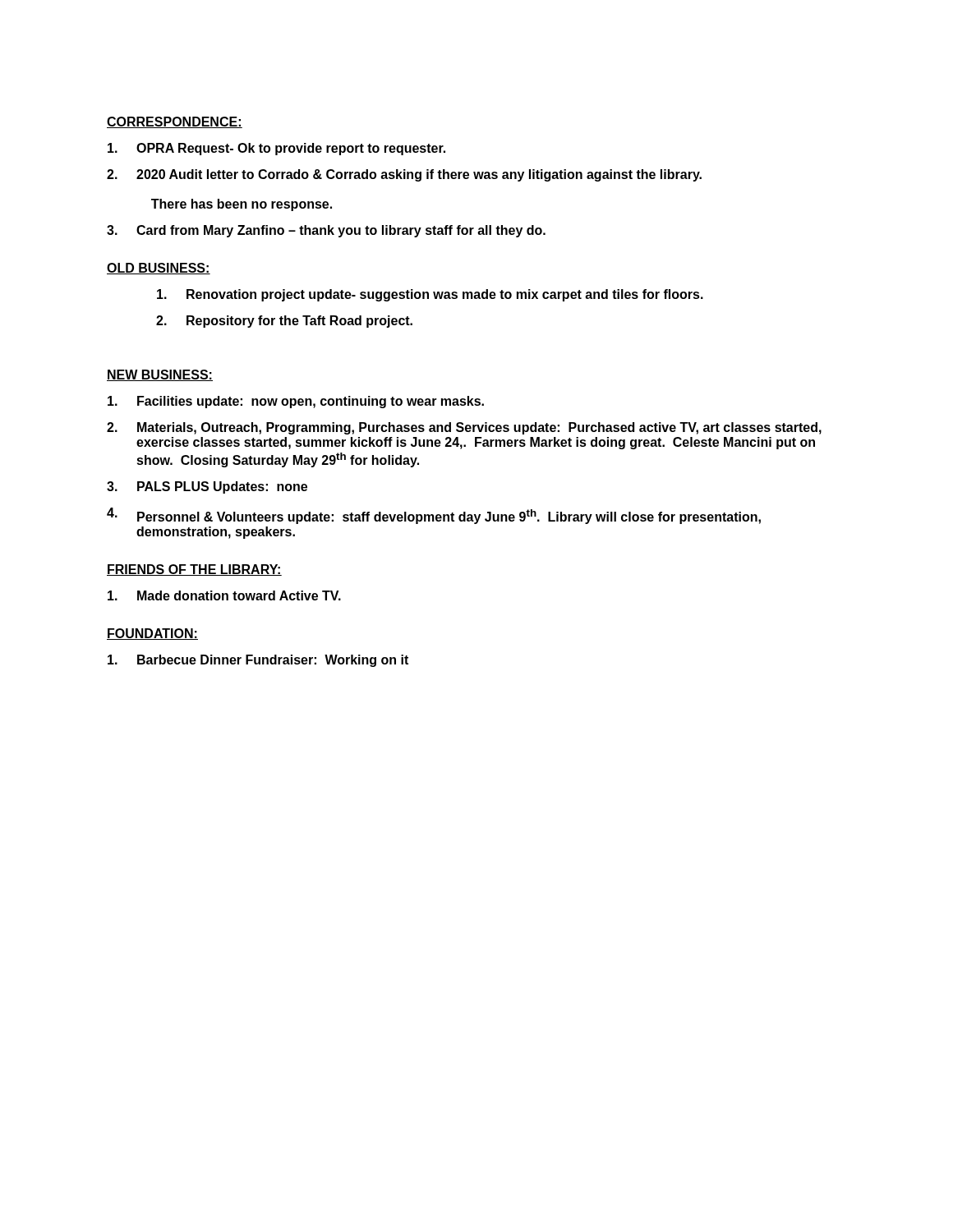The height and width of the screenshot is (1232, 953).
Task: Locate the section header with the text "FRIENDS OF THE LIBRARY:"
Action: pyautogui.click(x=194, y=569)
